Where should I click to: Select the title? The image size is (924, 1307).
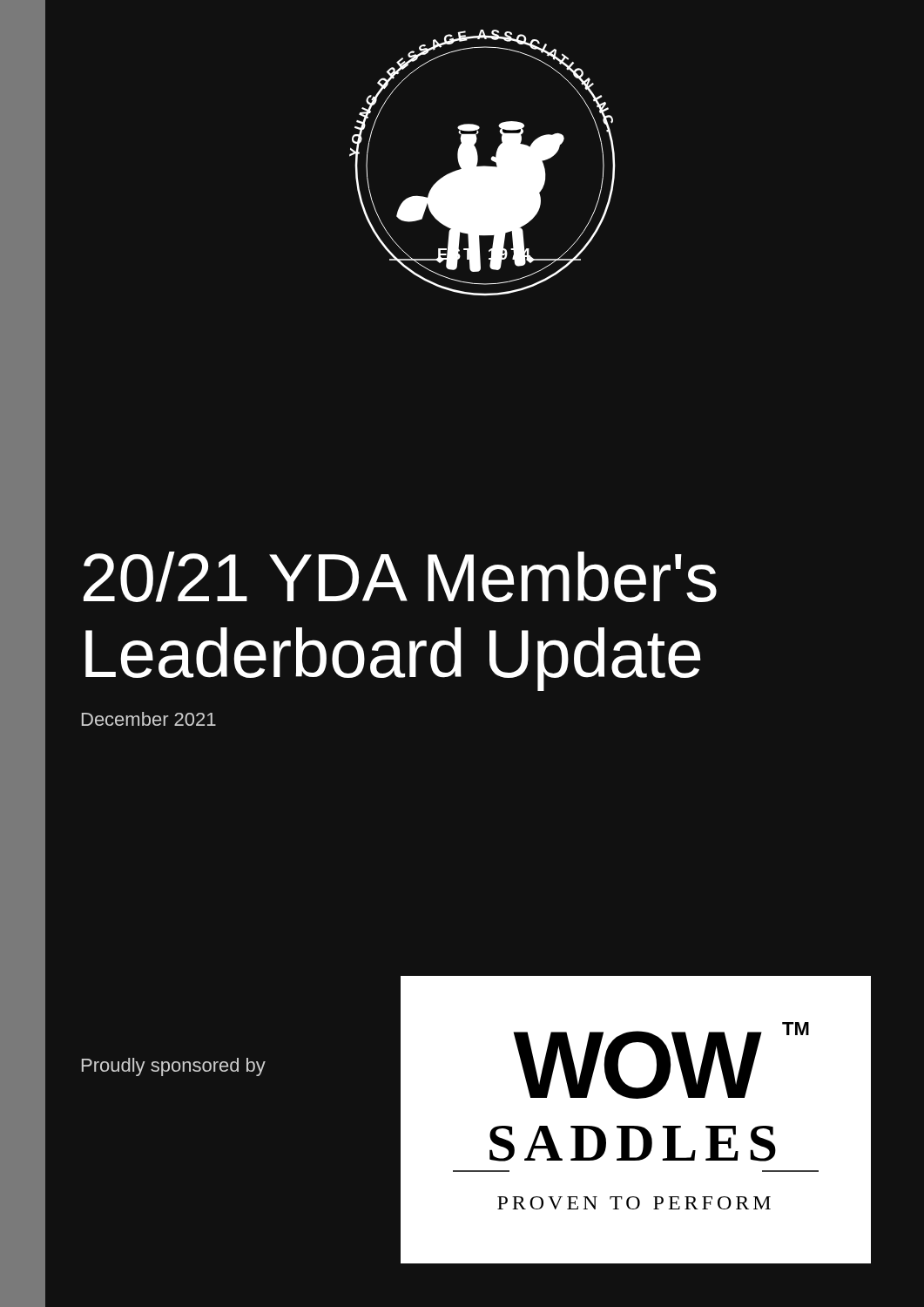click(502, 635)
